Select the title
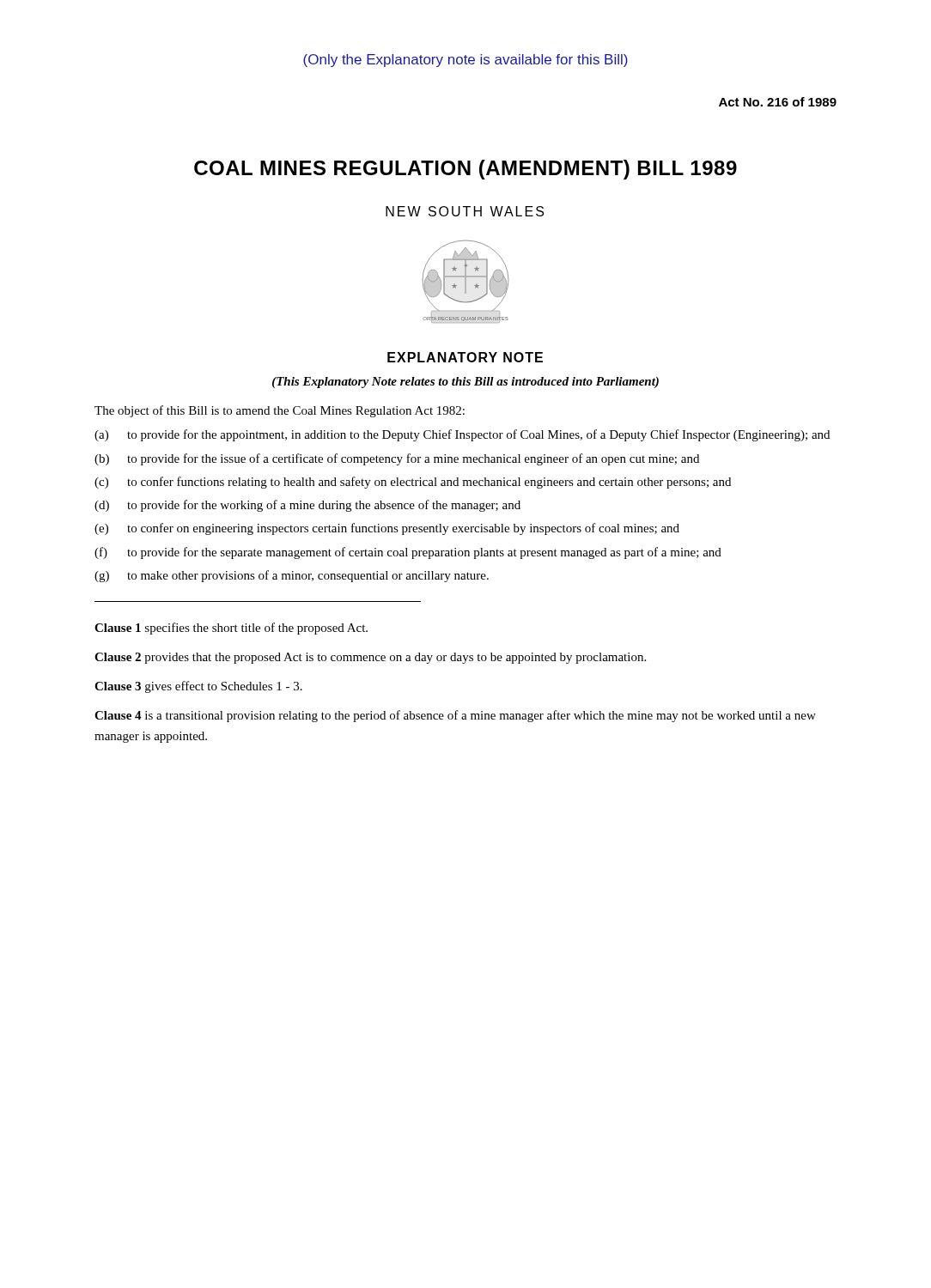Image resolution: width=931 pixels, height=1288 pixels. click(466, 168)
